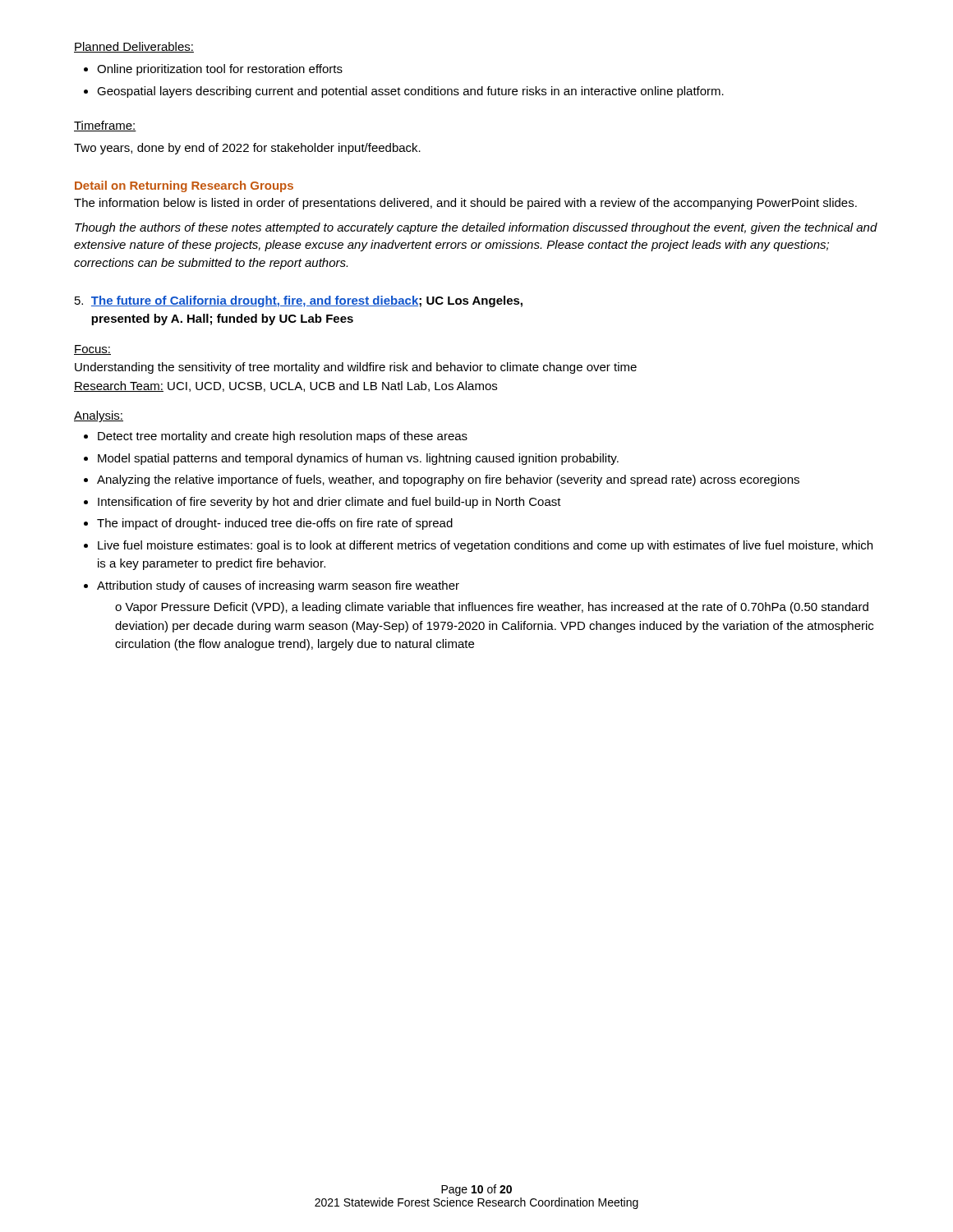Point to the text starting "Planned Deliverables:"

tap(134, 46)
